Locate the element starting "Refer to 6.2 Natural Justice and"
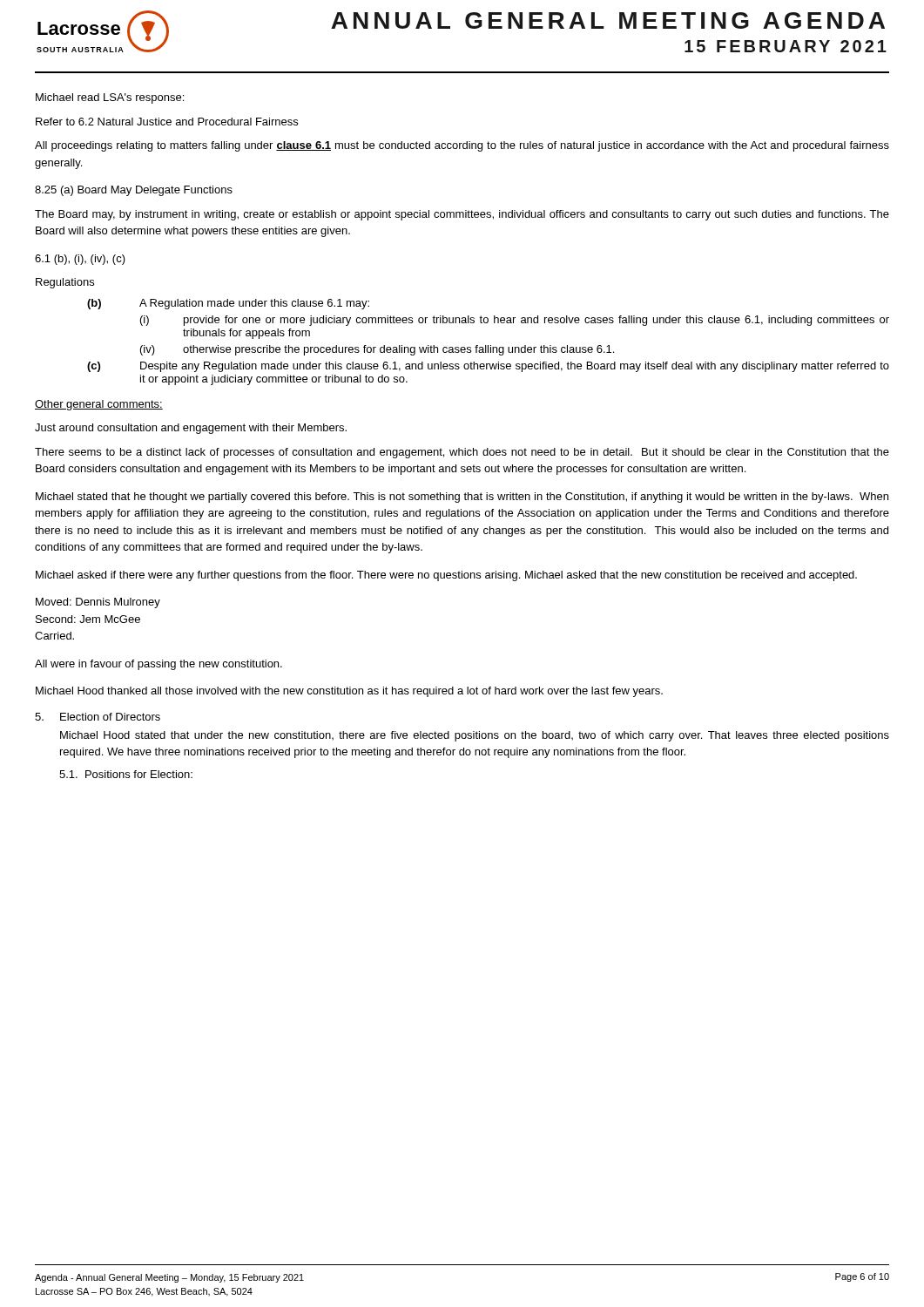 pyautogui.click(x=167, y=121)
